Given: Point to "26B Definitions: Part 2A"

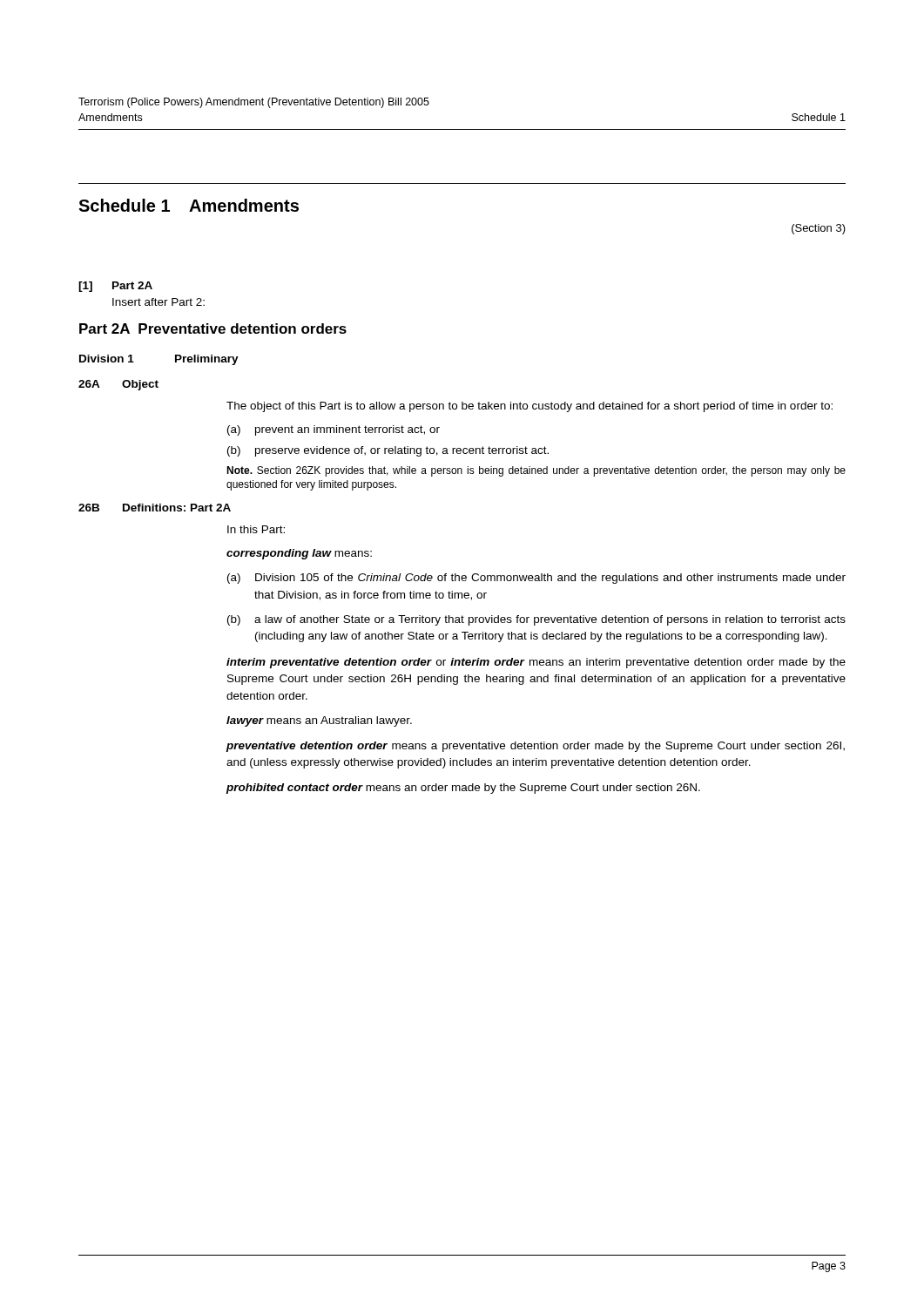Looking at the screenshot, I should [155, 508].
